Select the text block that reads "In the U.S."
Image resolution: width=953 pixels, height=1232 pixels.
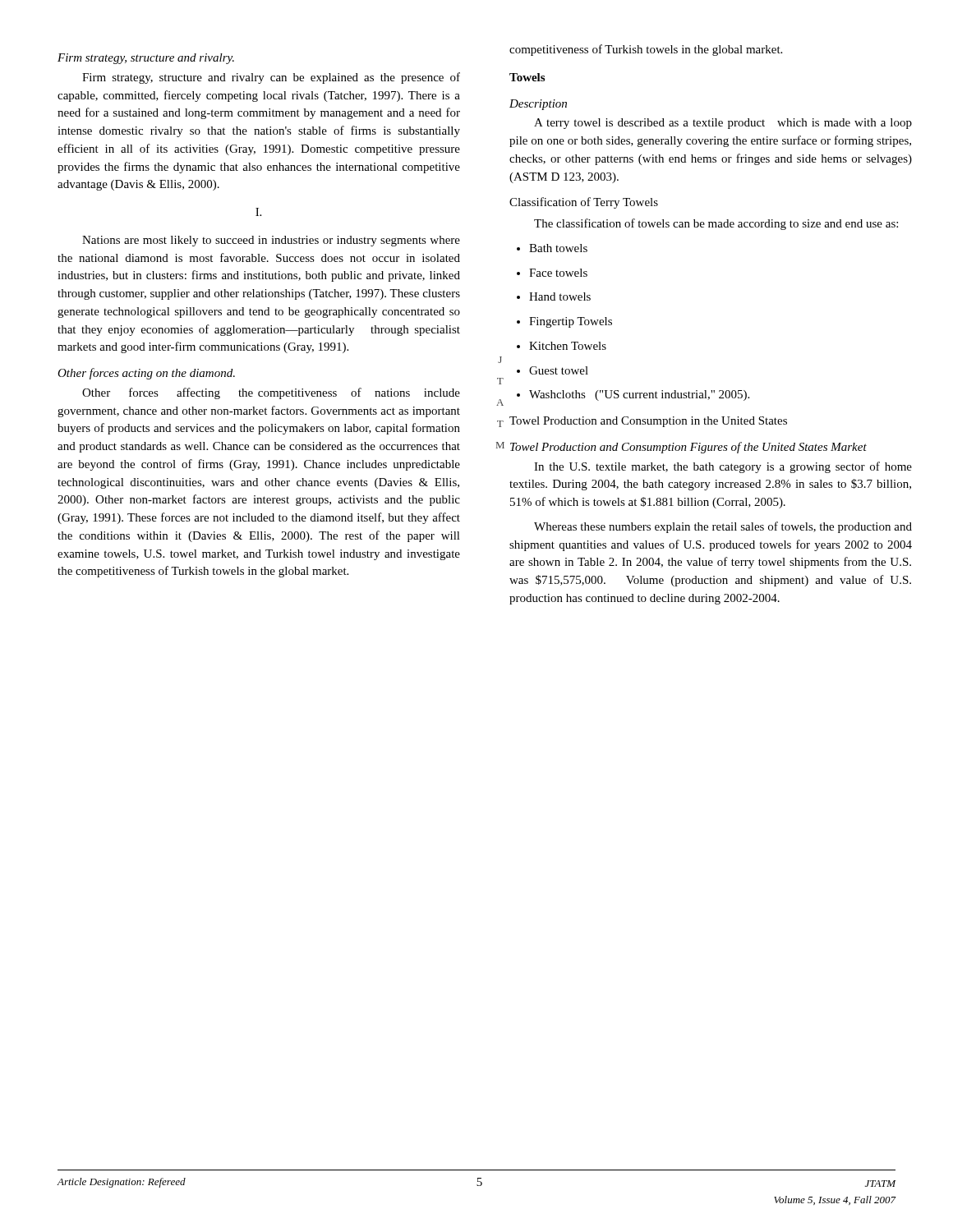pyautogui.click(x=711, y=485)
